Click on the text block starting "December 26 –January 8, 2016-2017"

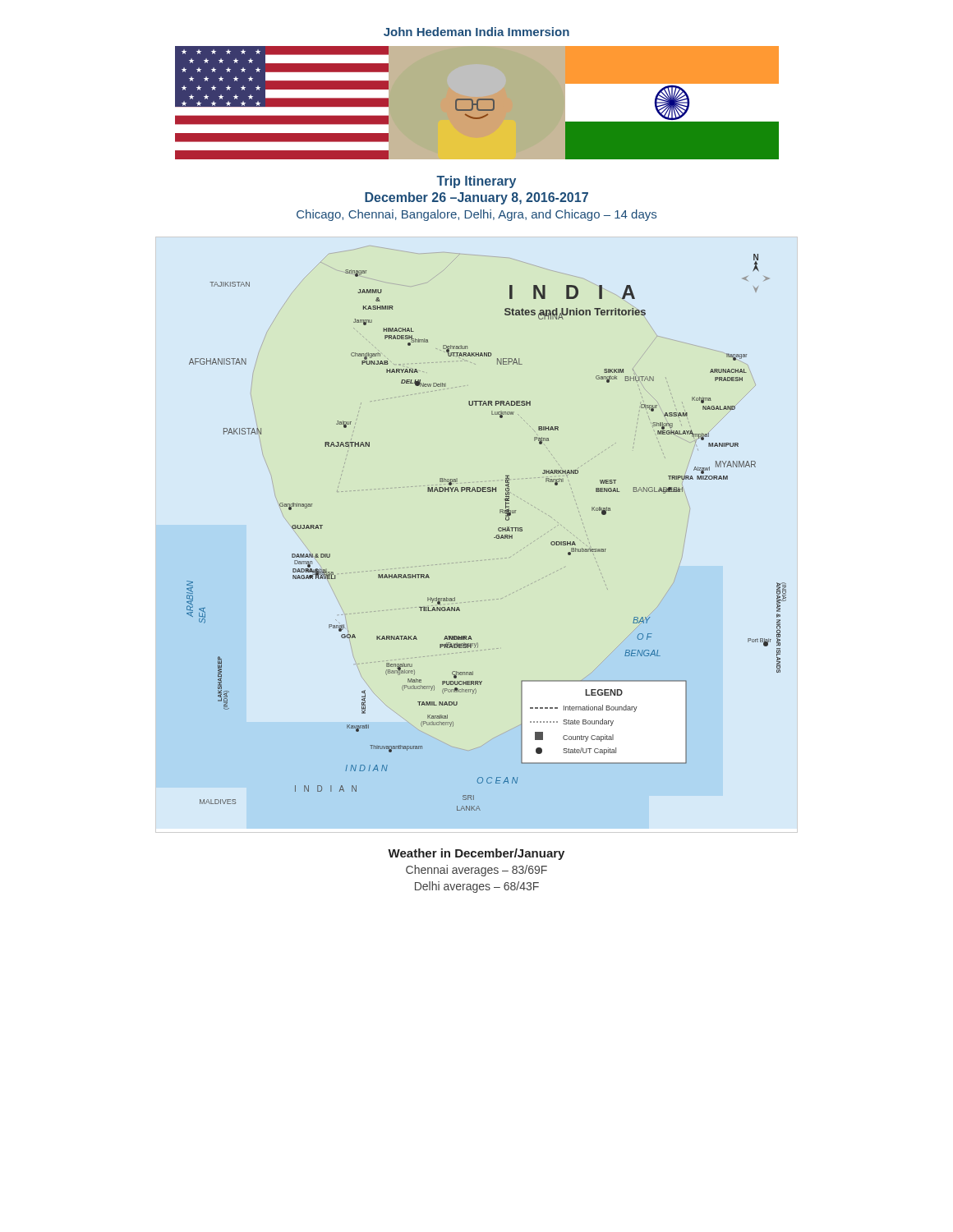click(x=476, y=198)
